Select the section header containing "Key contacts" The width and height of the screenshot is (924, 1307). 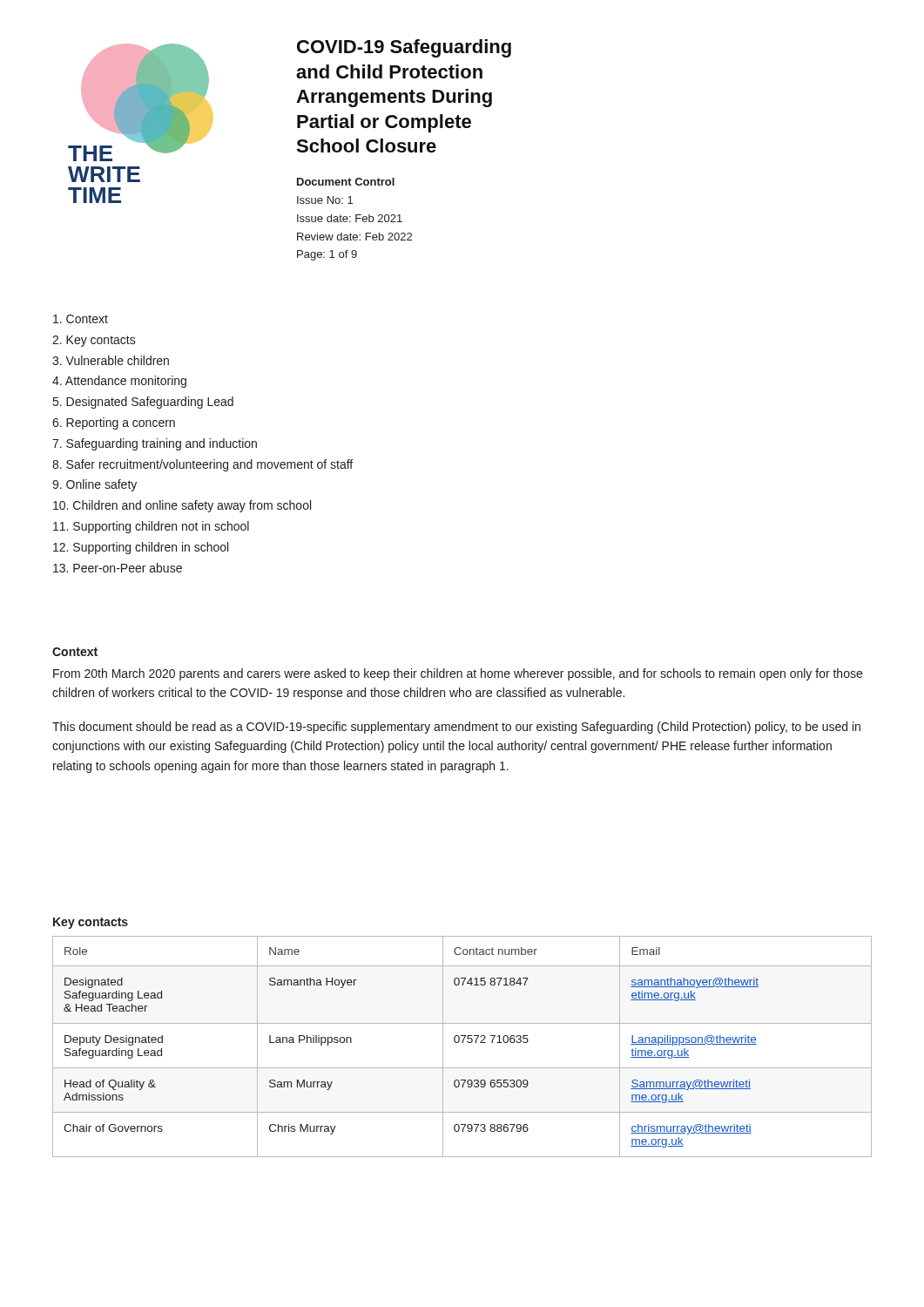tap(90, 922)
